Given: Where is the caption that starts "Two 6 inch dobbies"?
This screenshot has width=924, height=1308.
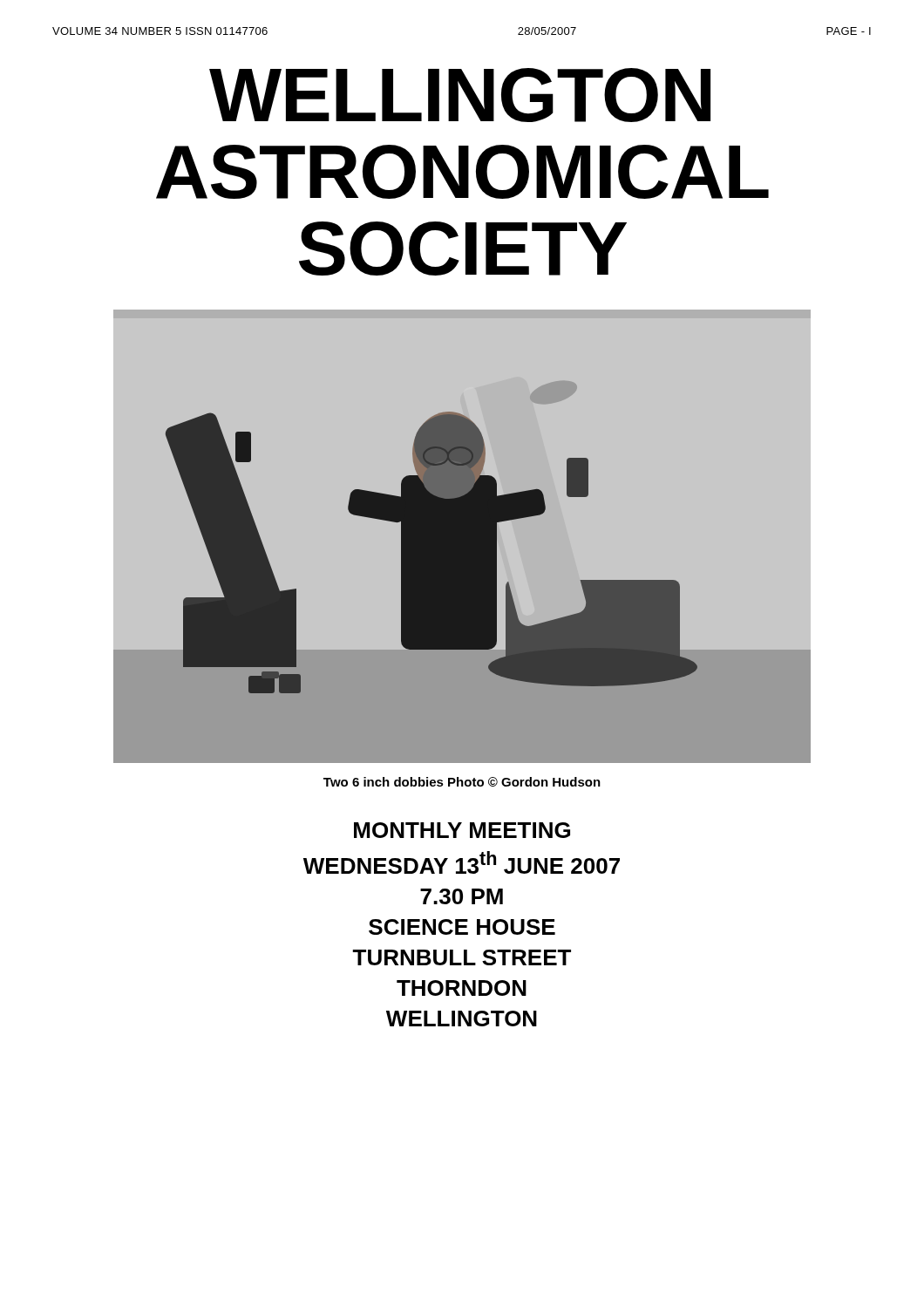Looking at the screenshot, I should [462, 782].
